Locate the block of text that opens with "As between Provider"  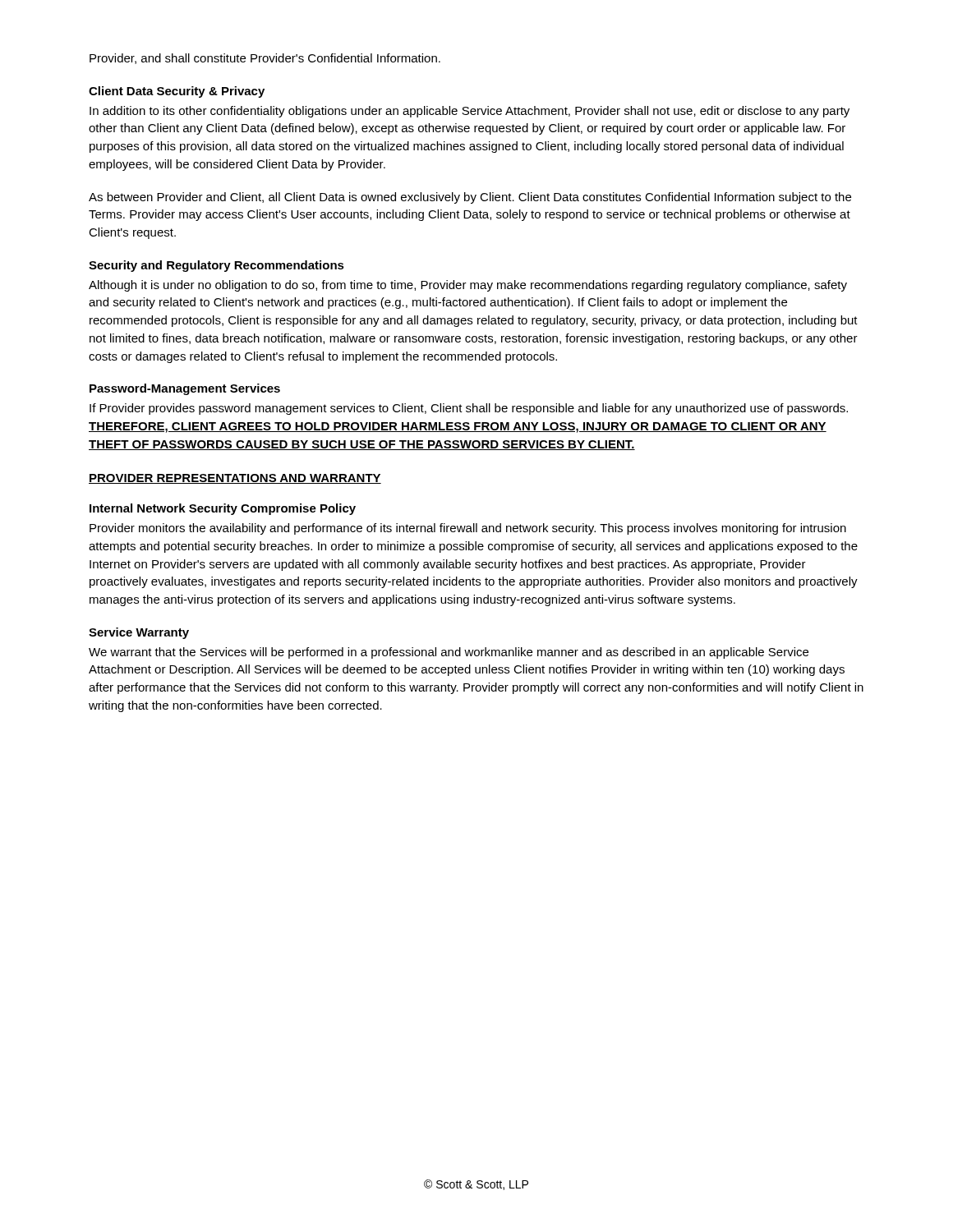(476, 214)
